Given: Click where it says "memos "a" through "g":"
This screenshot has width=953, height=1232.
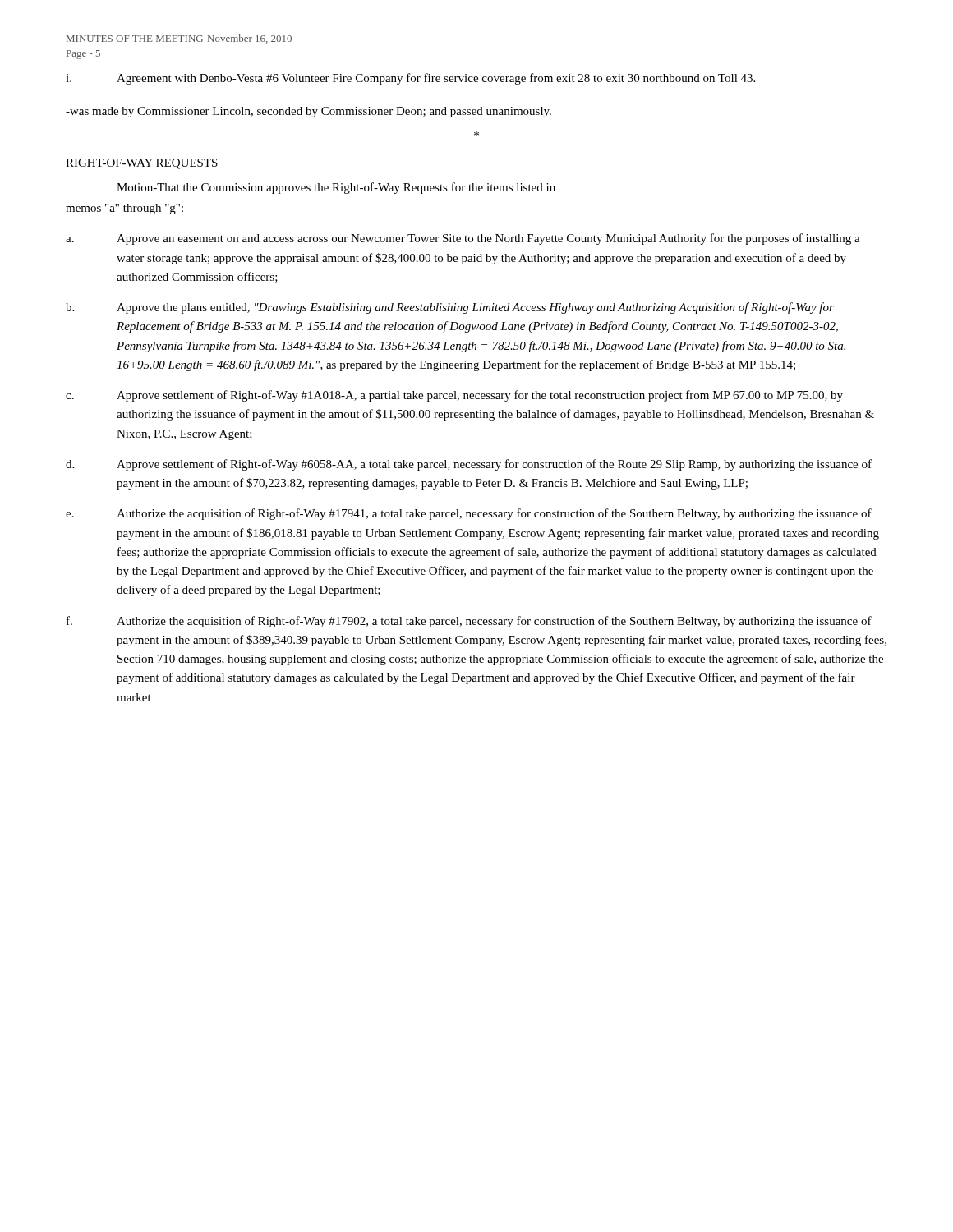Looking at the screenshot, I should pos(125,208).
